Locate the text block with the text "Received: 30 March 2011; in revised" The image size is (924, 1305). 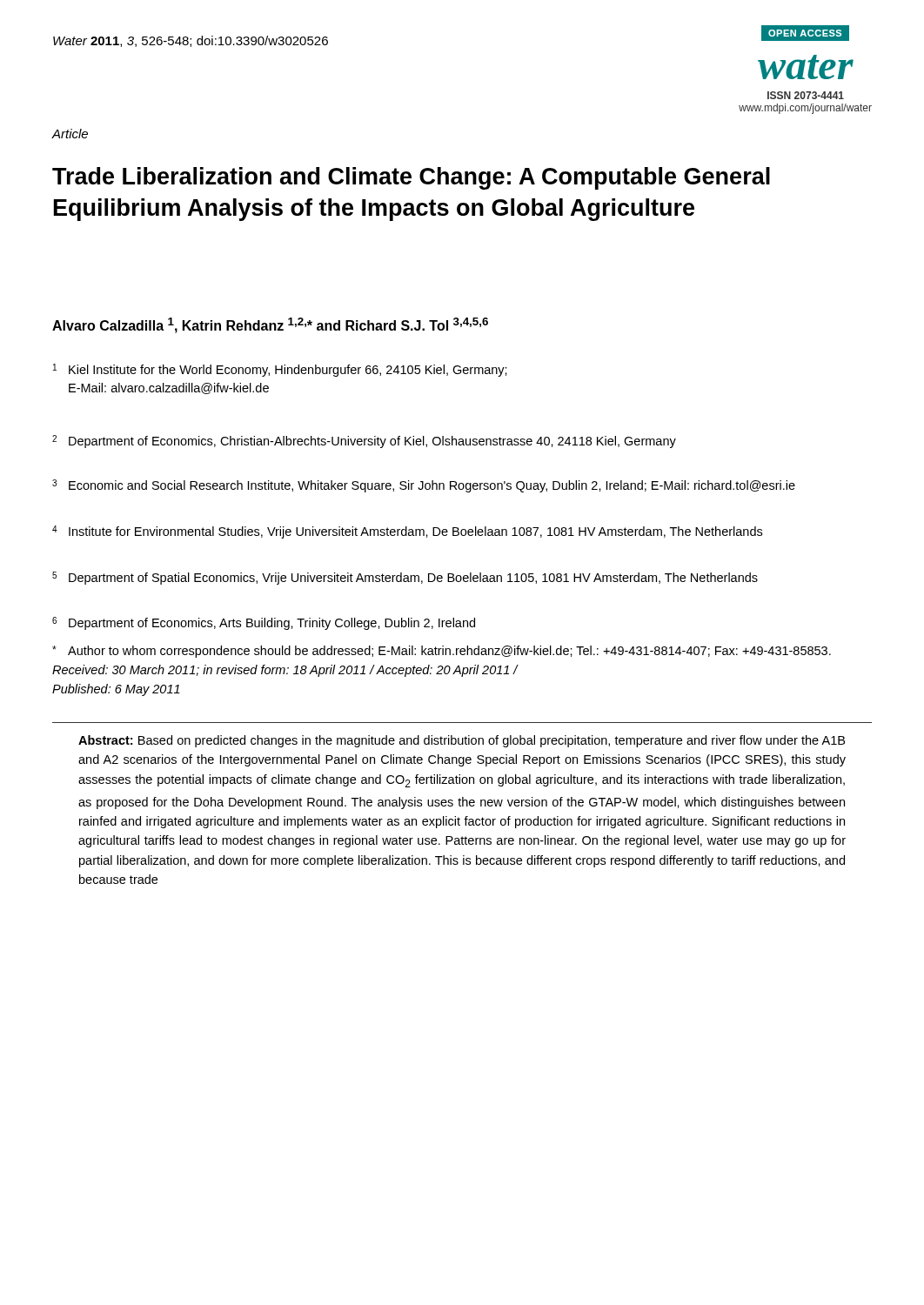(285, 679)
